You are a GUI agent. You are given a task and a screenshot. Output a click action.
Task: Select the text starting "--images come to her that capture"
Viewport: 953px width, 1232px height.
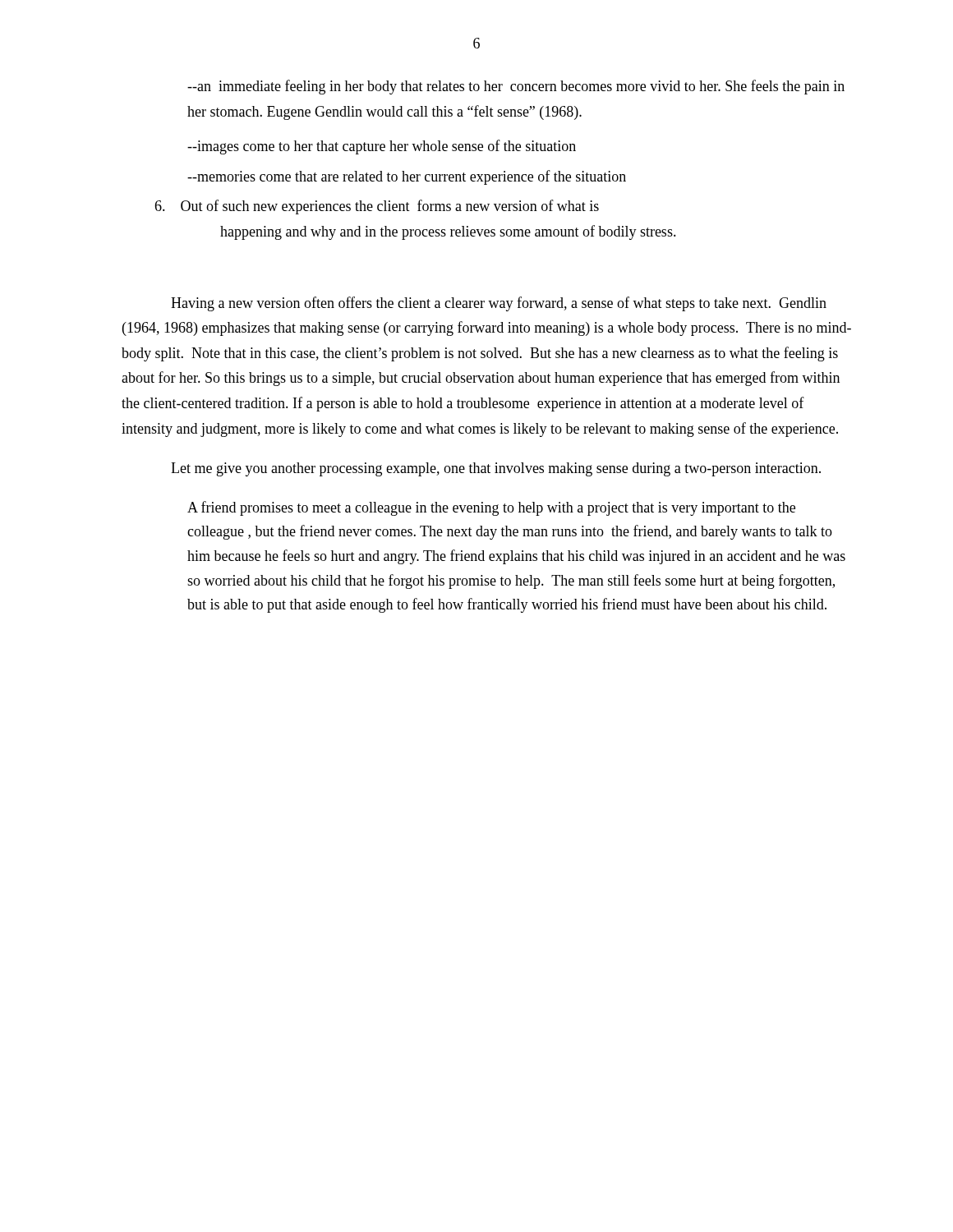[x=521, y=147]
